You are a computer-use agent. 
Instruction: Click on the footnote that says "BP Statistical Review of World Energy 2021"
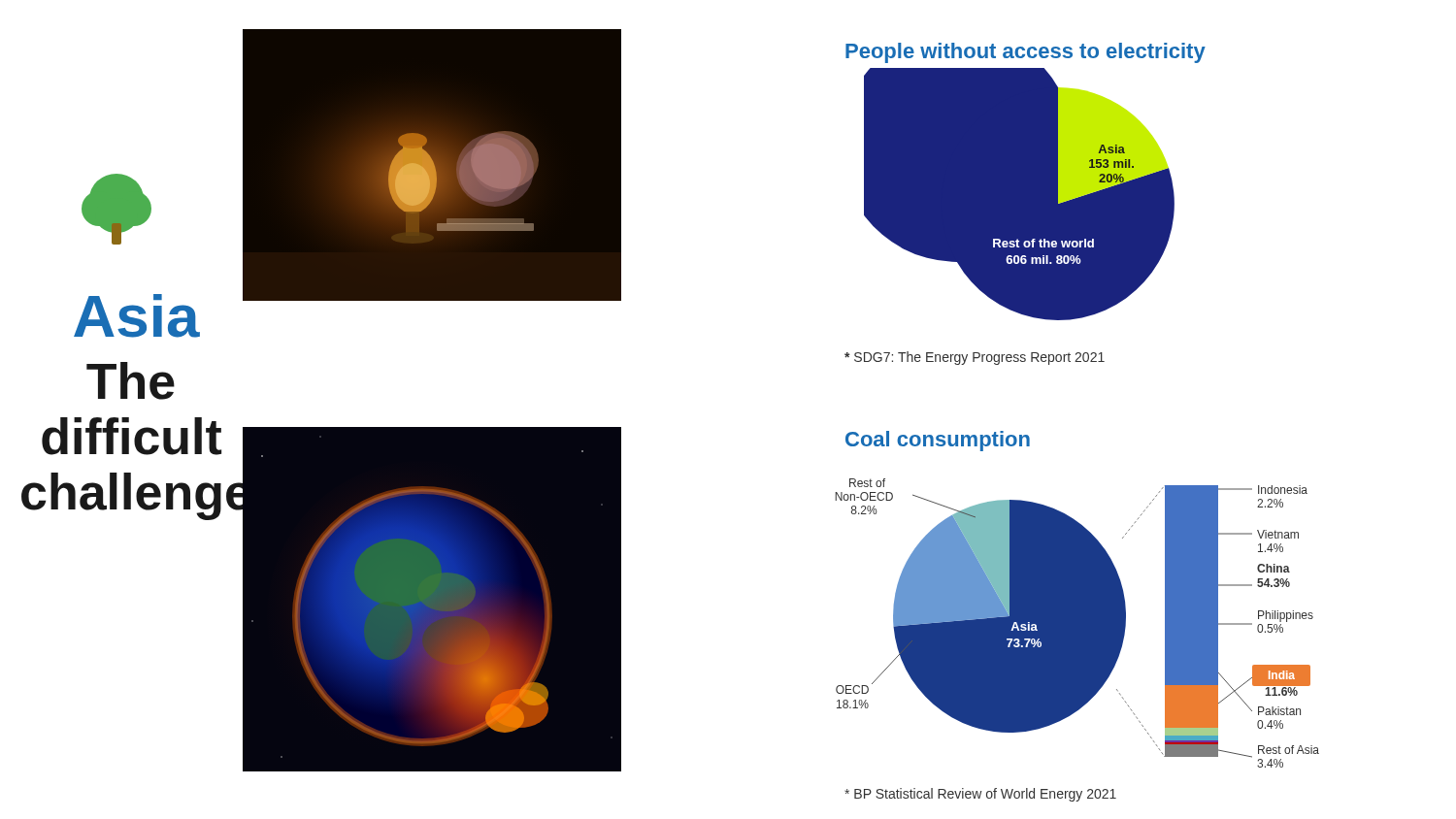pyautogui.click(x=981, y=794)
